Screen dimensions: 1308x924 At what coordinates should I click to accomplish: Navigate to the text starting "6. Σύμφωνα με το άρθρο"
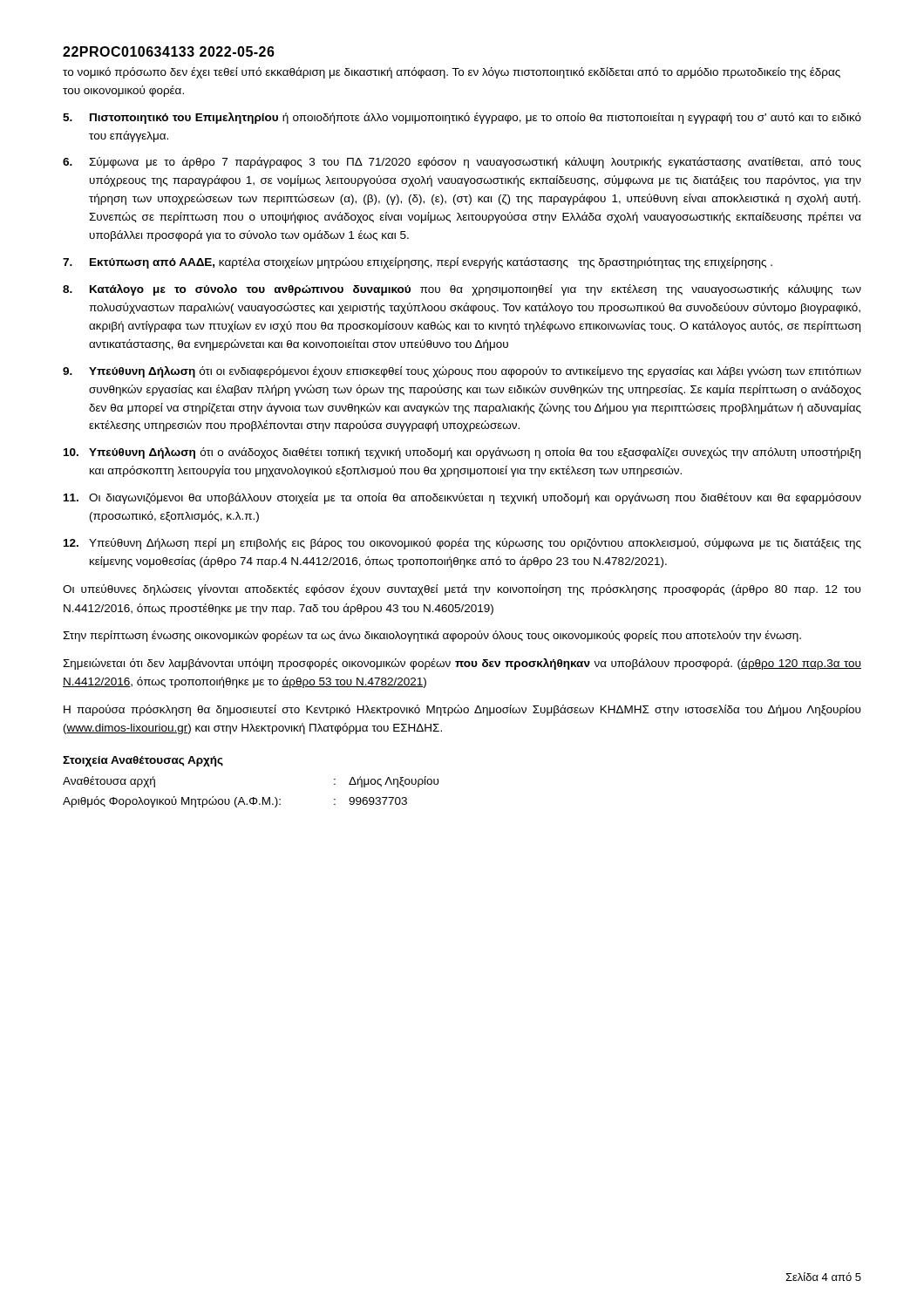point(462,200)
